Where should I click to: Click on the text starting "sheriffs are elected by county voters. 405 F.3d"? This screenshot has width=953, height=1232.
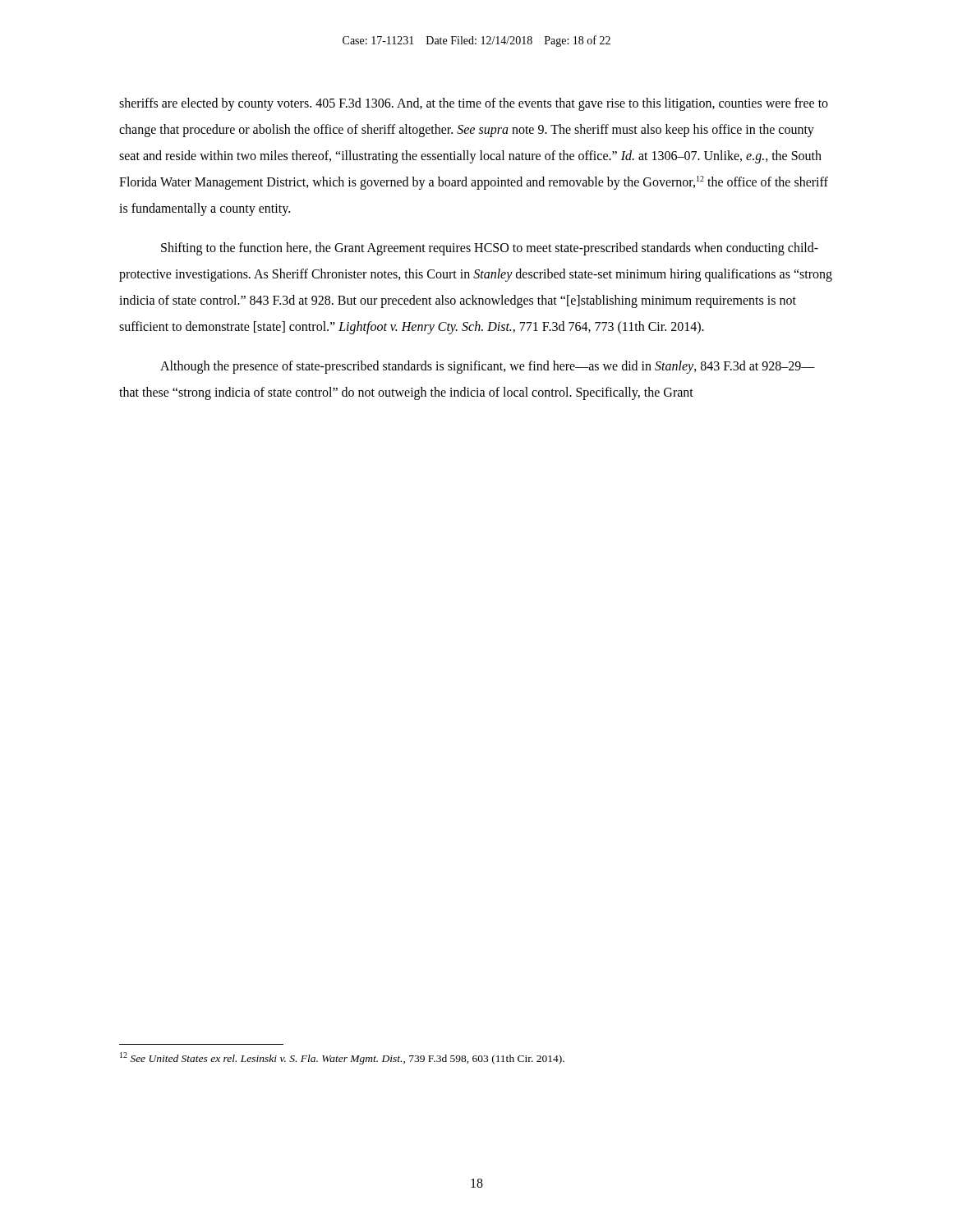[476, 156]
